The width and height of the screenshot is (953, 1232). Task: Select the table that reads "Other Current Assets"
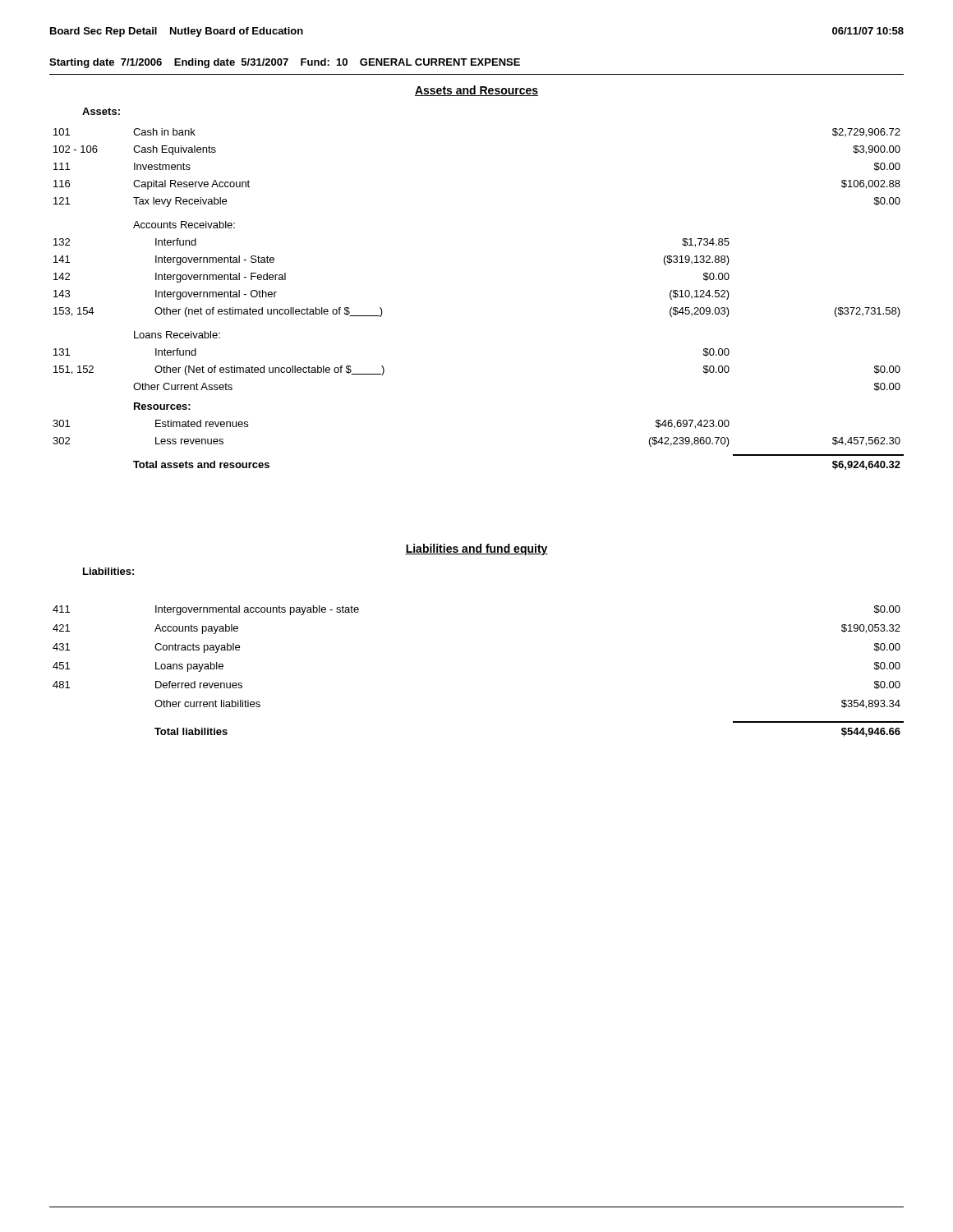476,298
